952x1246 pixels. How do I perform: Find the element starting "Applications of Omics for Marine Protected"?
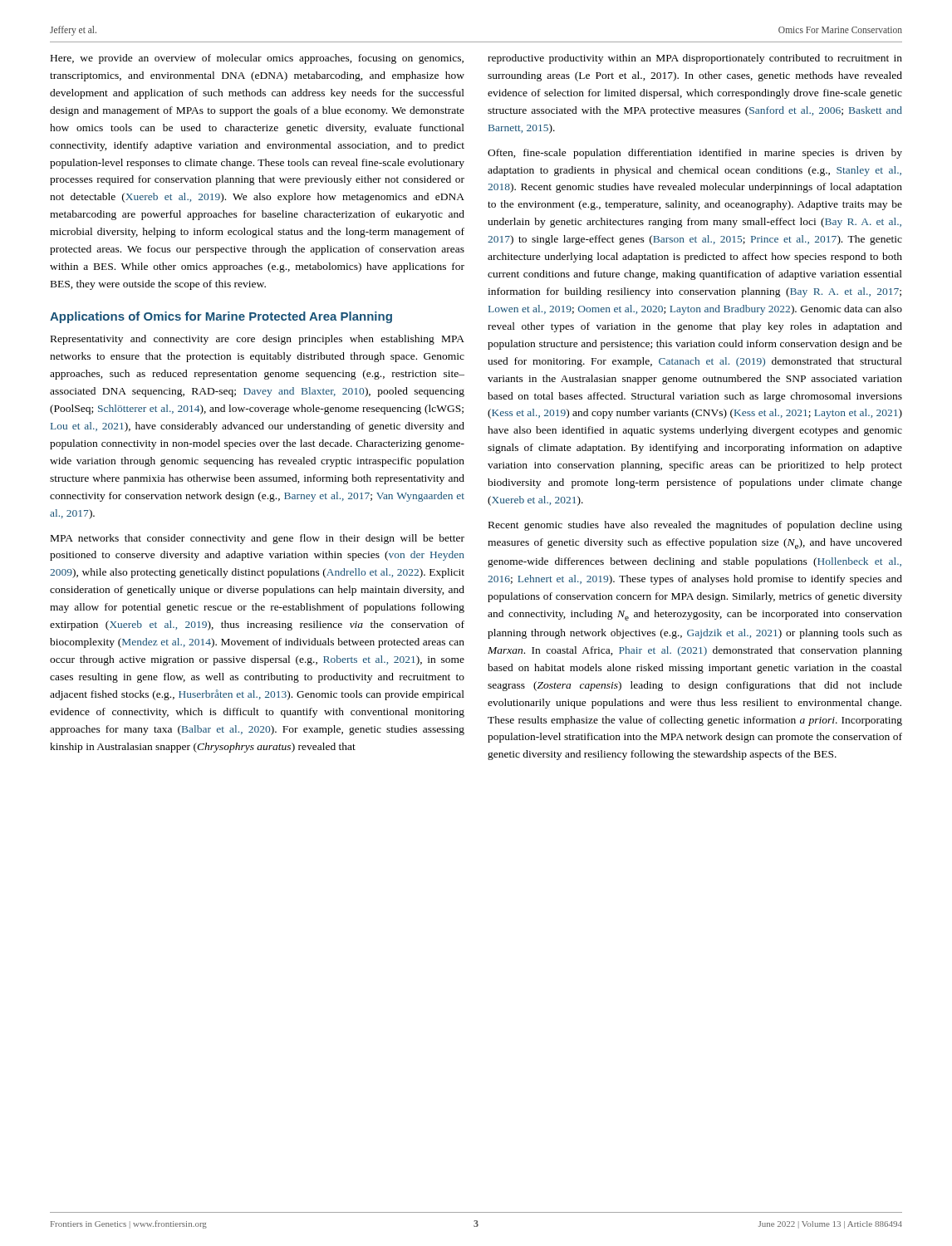click(221, 316)
